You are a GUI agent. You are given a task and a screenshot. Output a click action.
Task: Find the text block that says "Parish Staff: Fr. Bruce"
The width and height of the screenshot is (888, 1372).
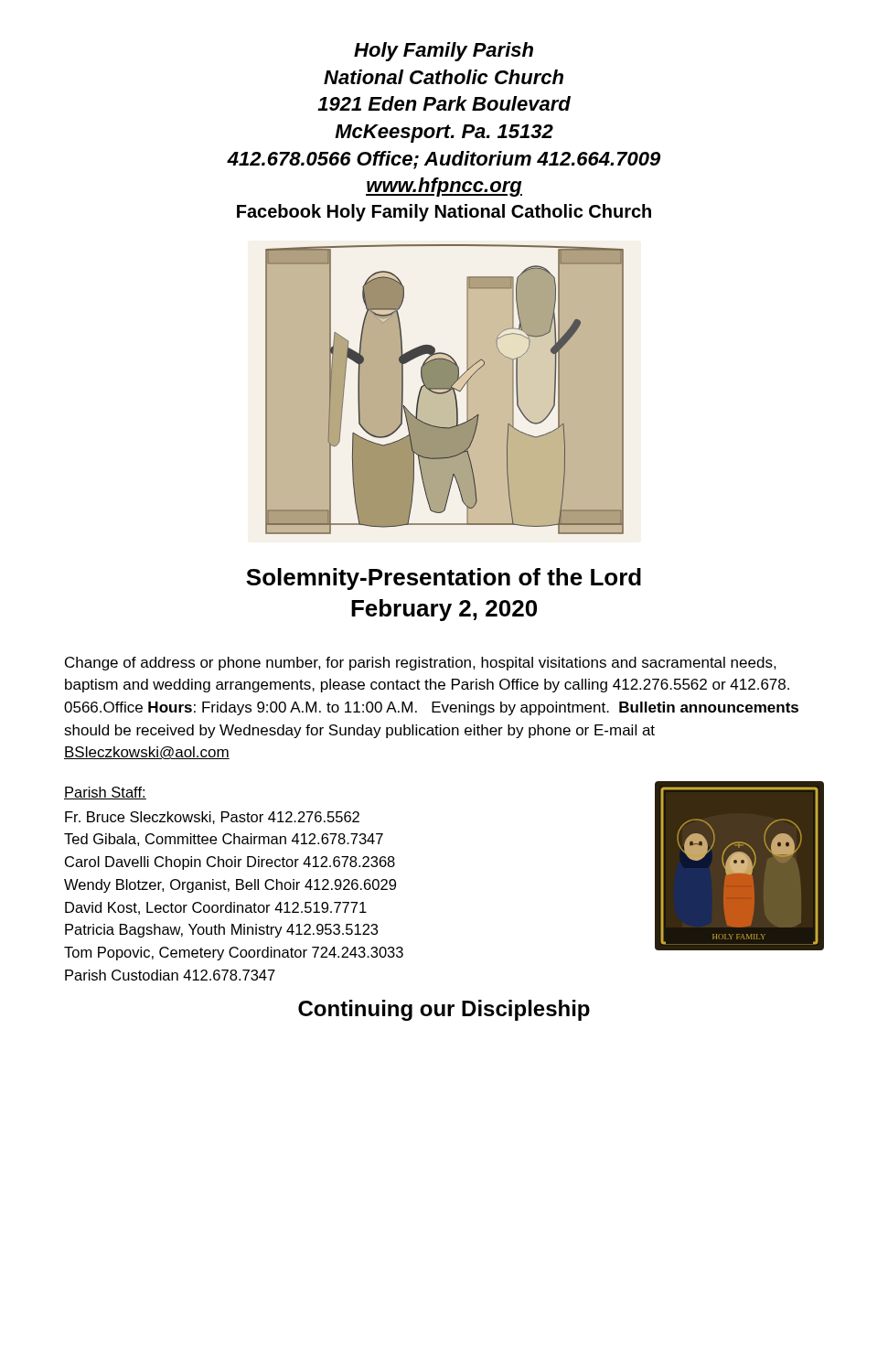[346, 882]
